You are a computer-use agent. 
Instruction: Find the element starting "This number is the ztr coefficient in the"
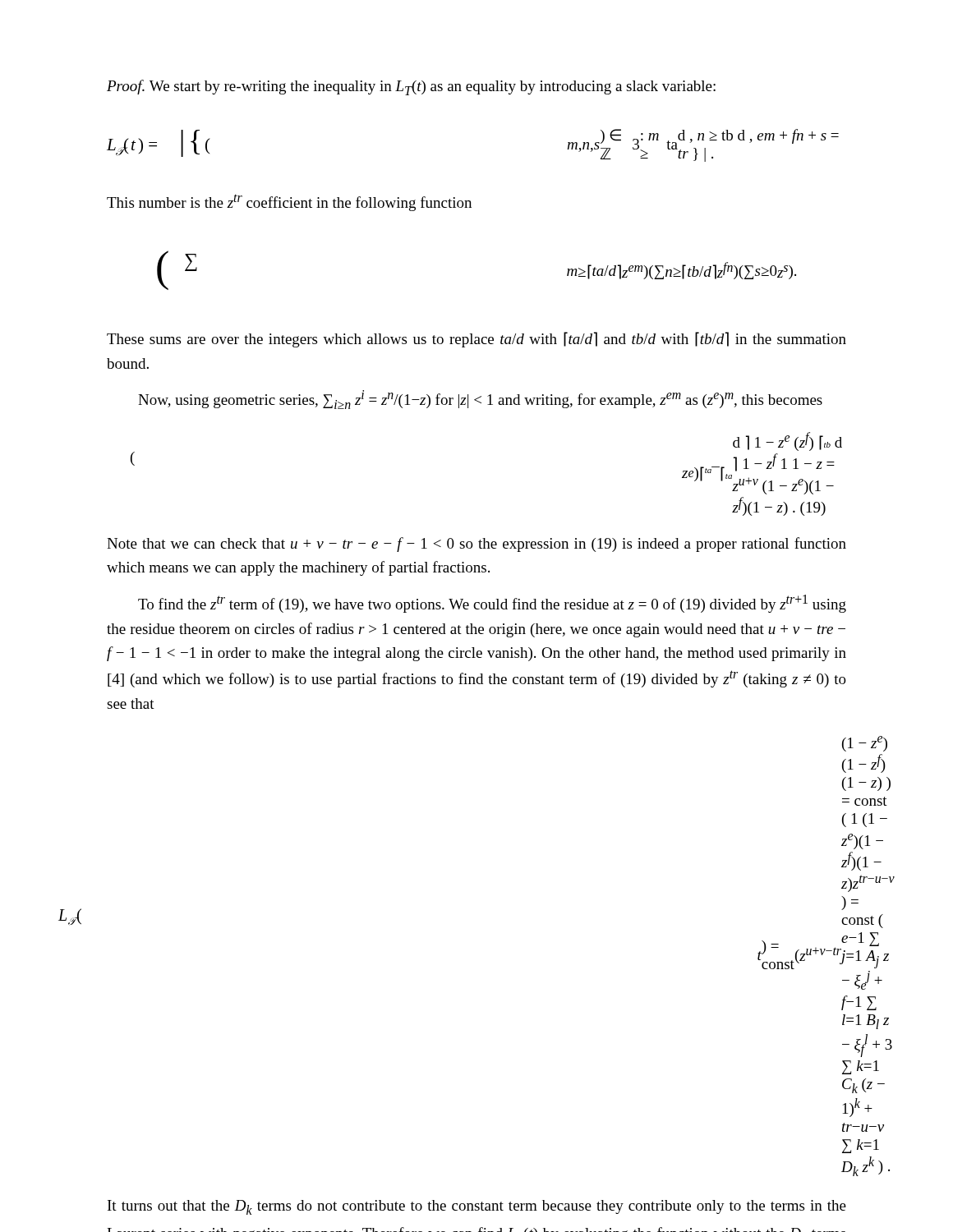[x=476, y=202]
